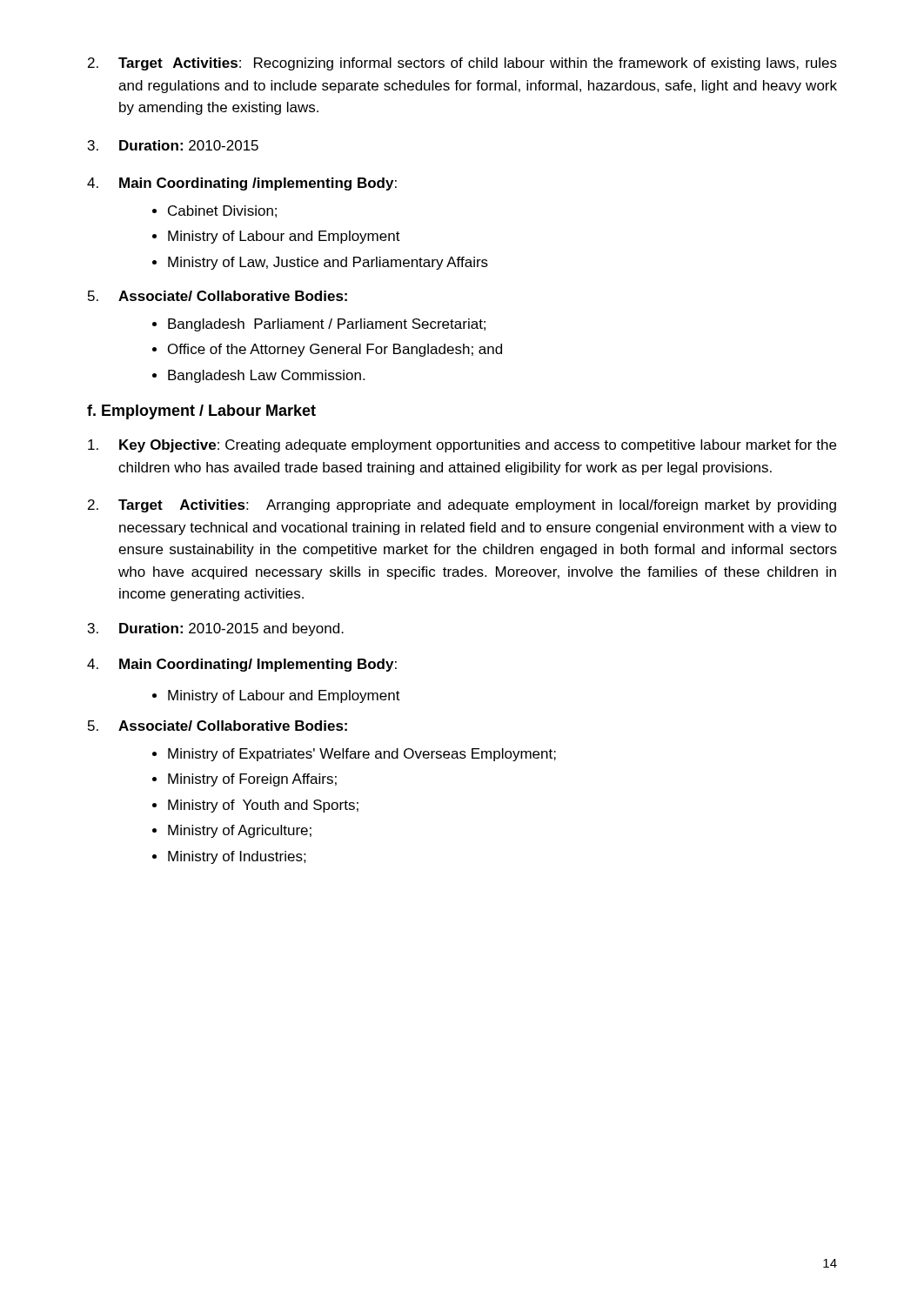Navigate to the text block starting "3. Duration: 2010-2015 and beyond."
Viewport: 924px width, 1305px height.
pos(216,629)
